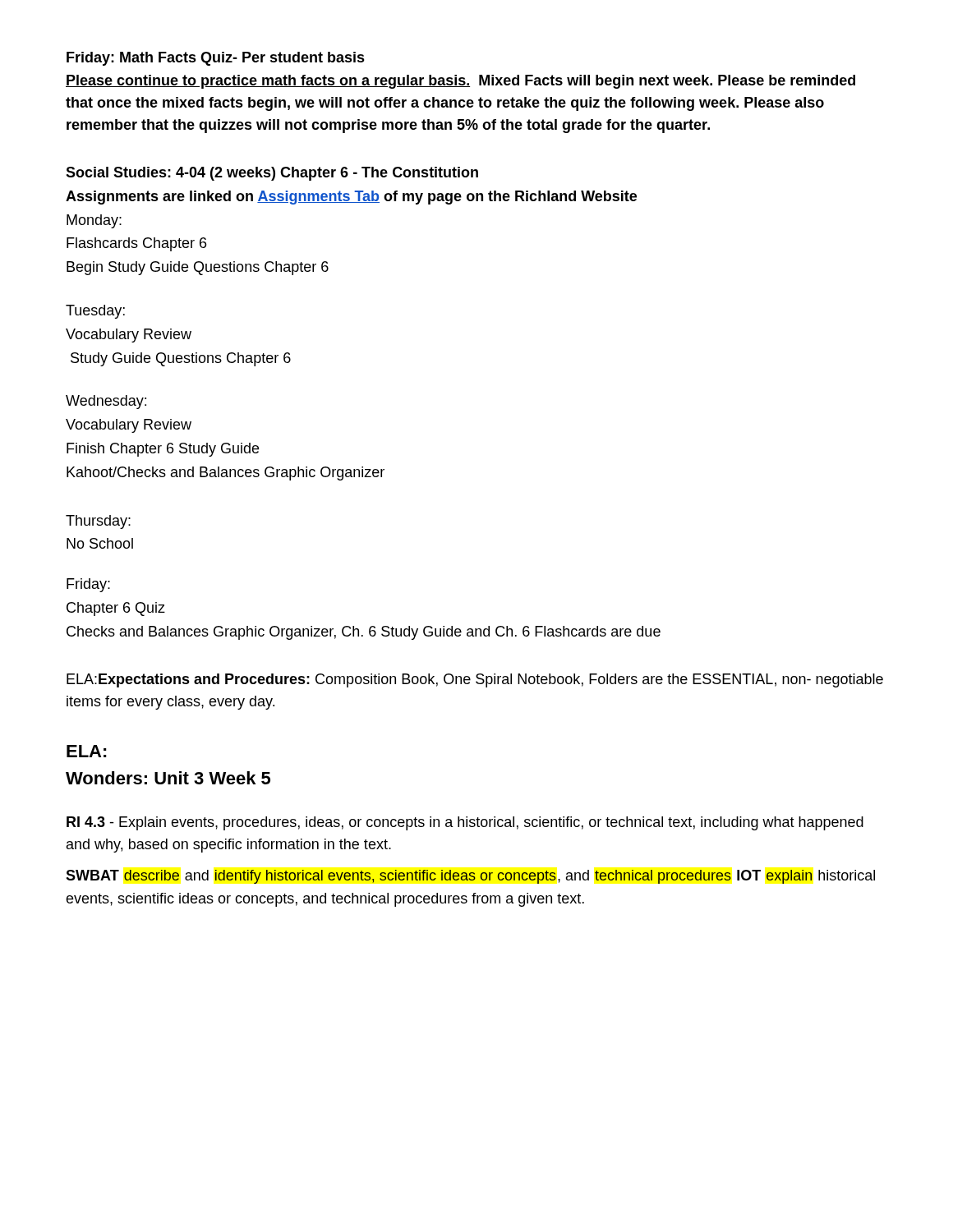Where is the passage that starts "SWBAT describe and identify historical events, scientific ideas"?
Image resolution: width=953 pixels, height=1232 pixels.
[x=471, y=887]
